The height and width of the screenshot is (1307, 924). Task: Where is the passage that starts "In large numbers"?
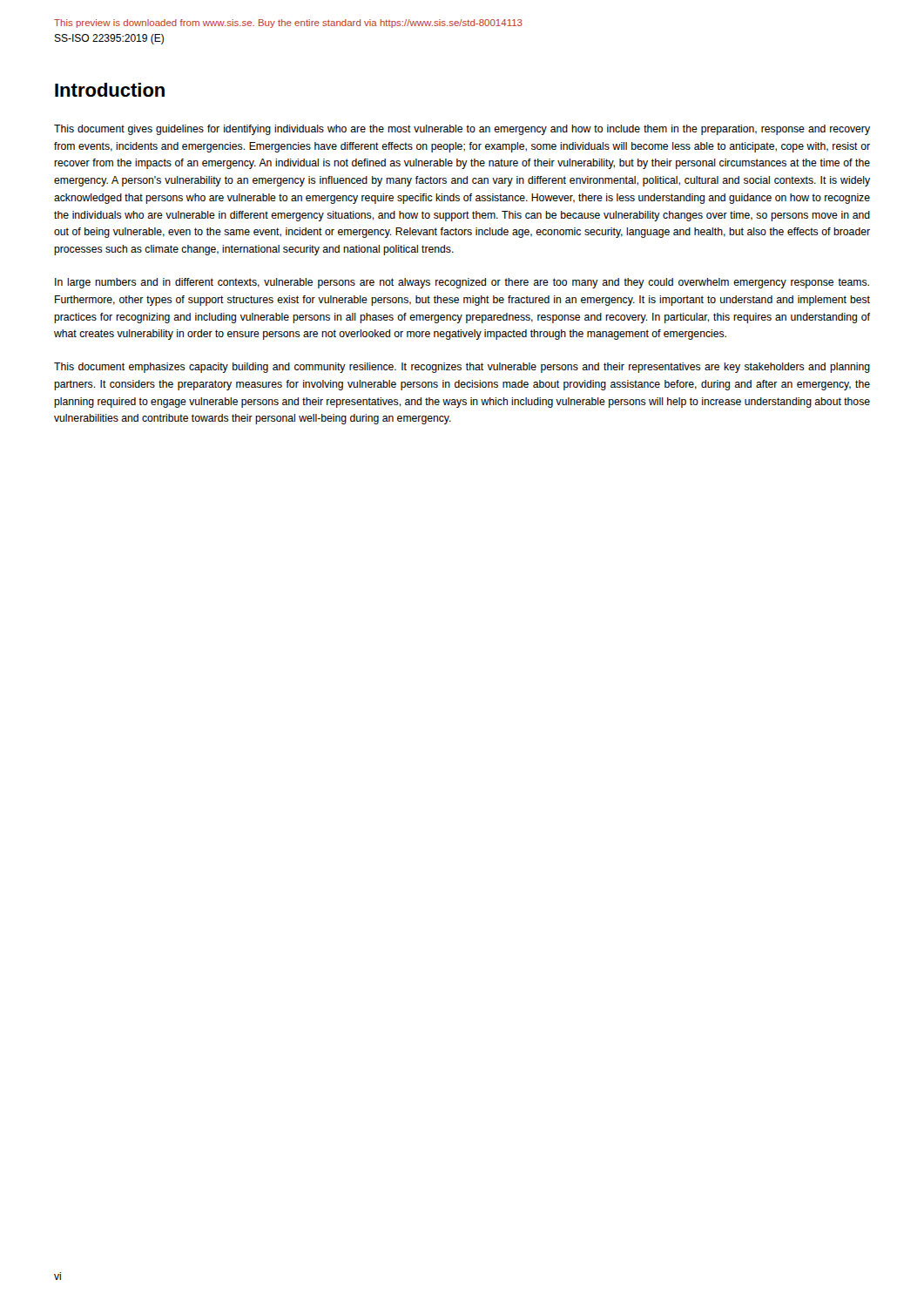462,308
